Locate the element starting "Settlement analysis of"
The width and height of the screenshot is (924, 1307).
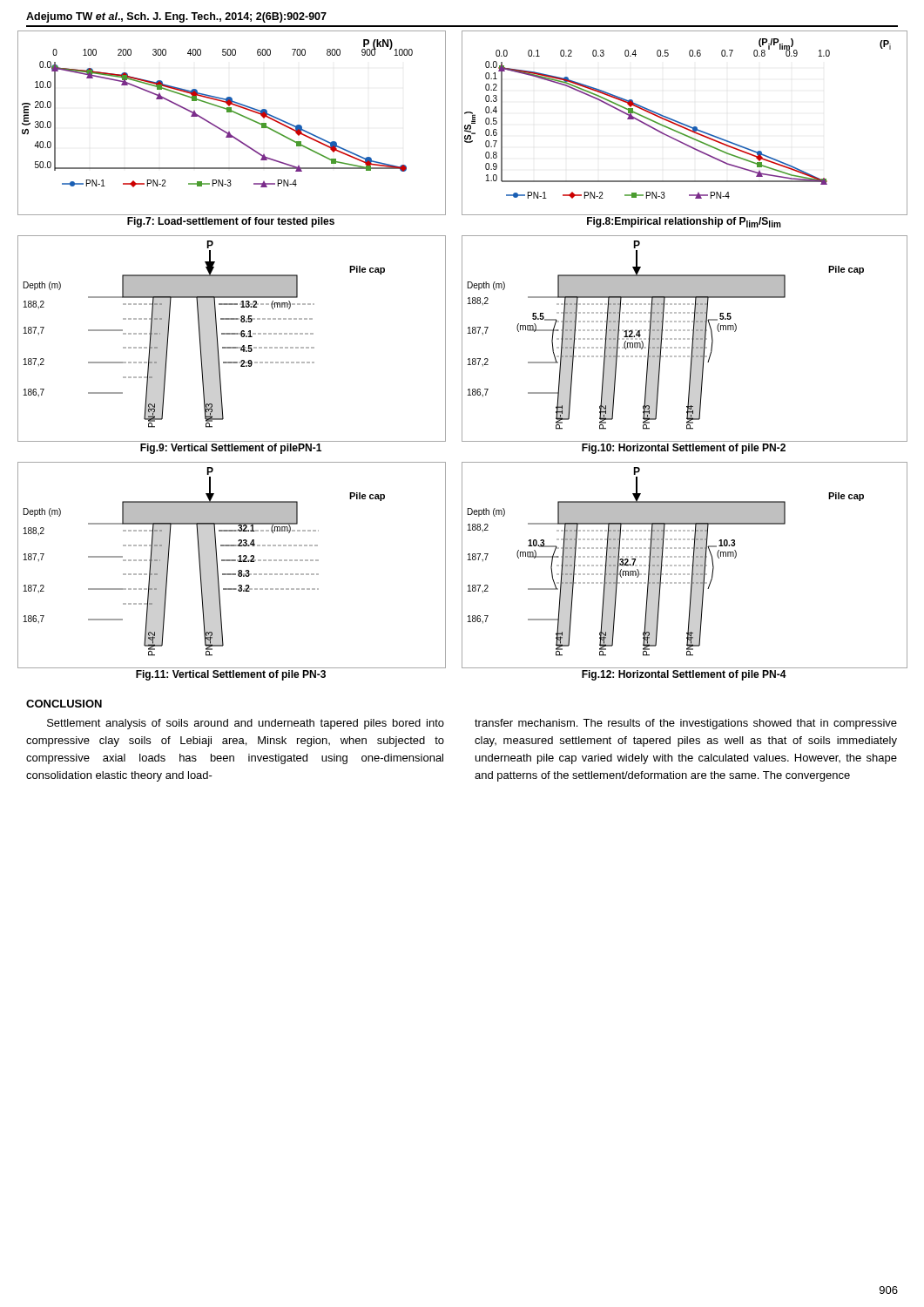tap(235, 749)
